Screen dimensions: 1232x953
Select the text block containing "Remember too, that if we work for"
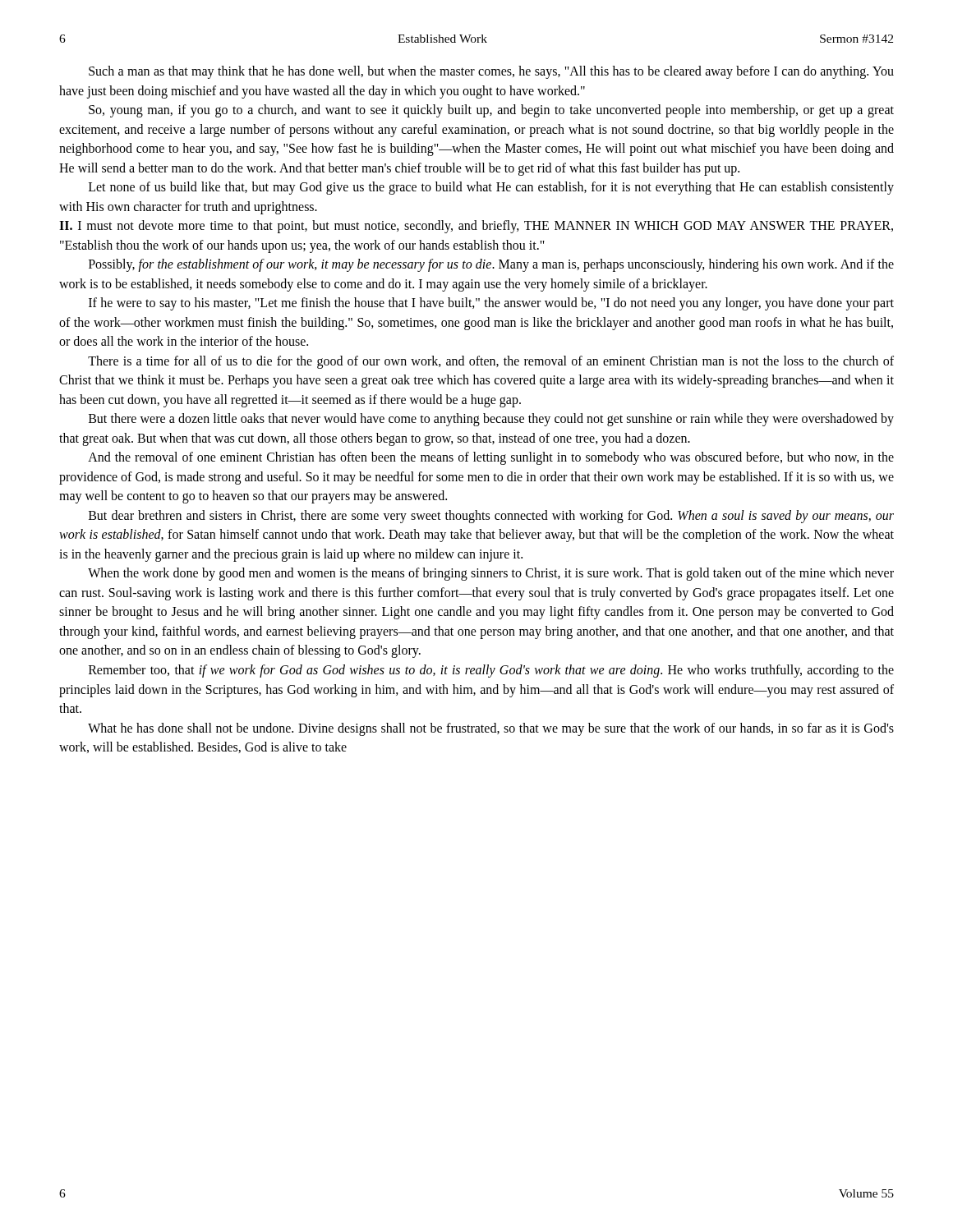click(x=476, y=689)
